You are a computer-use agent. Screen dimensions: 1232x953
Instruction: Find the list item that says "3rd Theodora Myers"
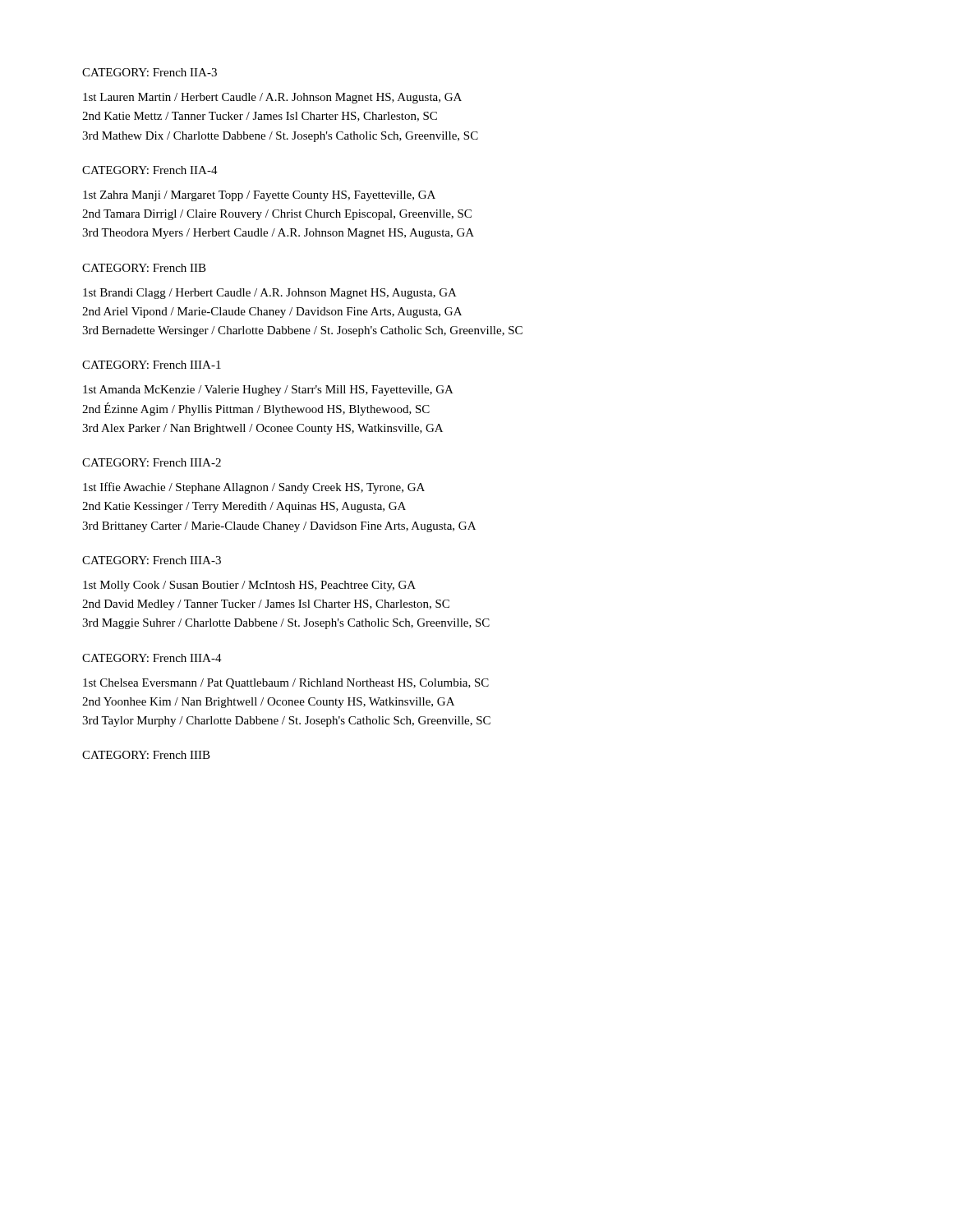click(x=278, y=233)
